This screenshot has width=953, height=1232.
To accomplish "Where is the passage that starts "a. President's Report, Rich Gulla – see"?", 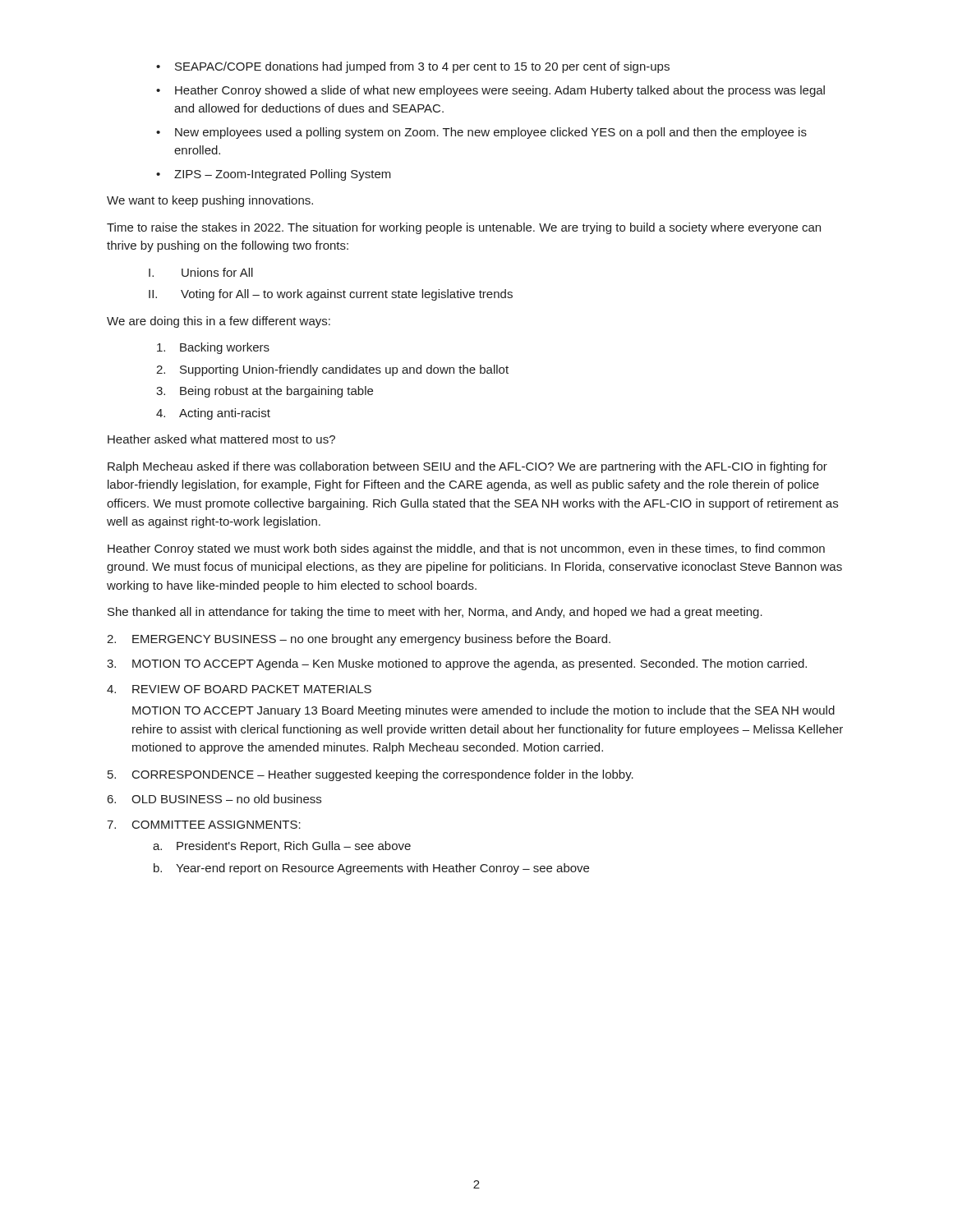I will 282,847.
